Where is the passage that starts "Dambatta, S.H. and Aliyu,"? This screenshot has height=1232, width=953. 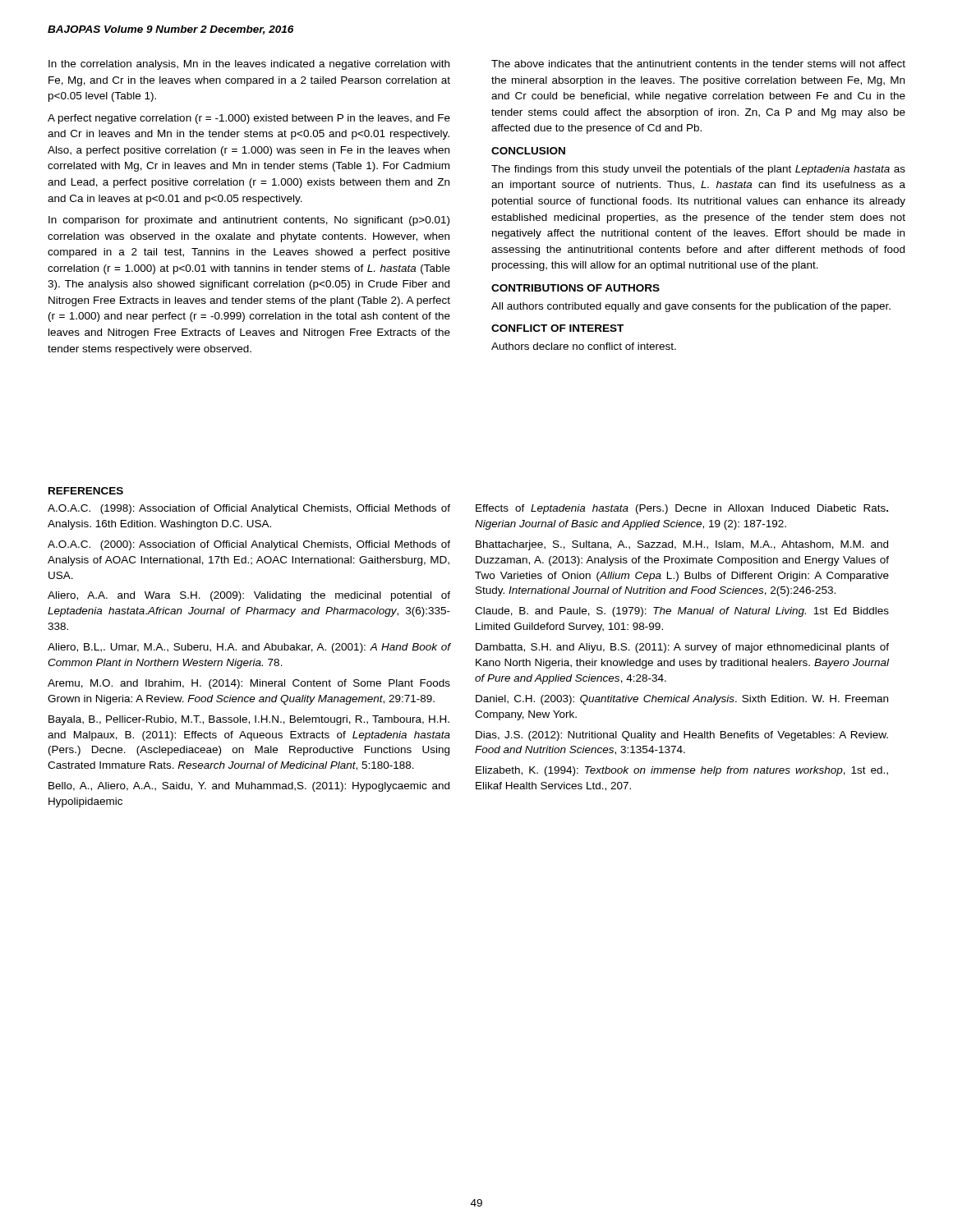coord(682,663)
